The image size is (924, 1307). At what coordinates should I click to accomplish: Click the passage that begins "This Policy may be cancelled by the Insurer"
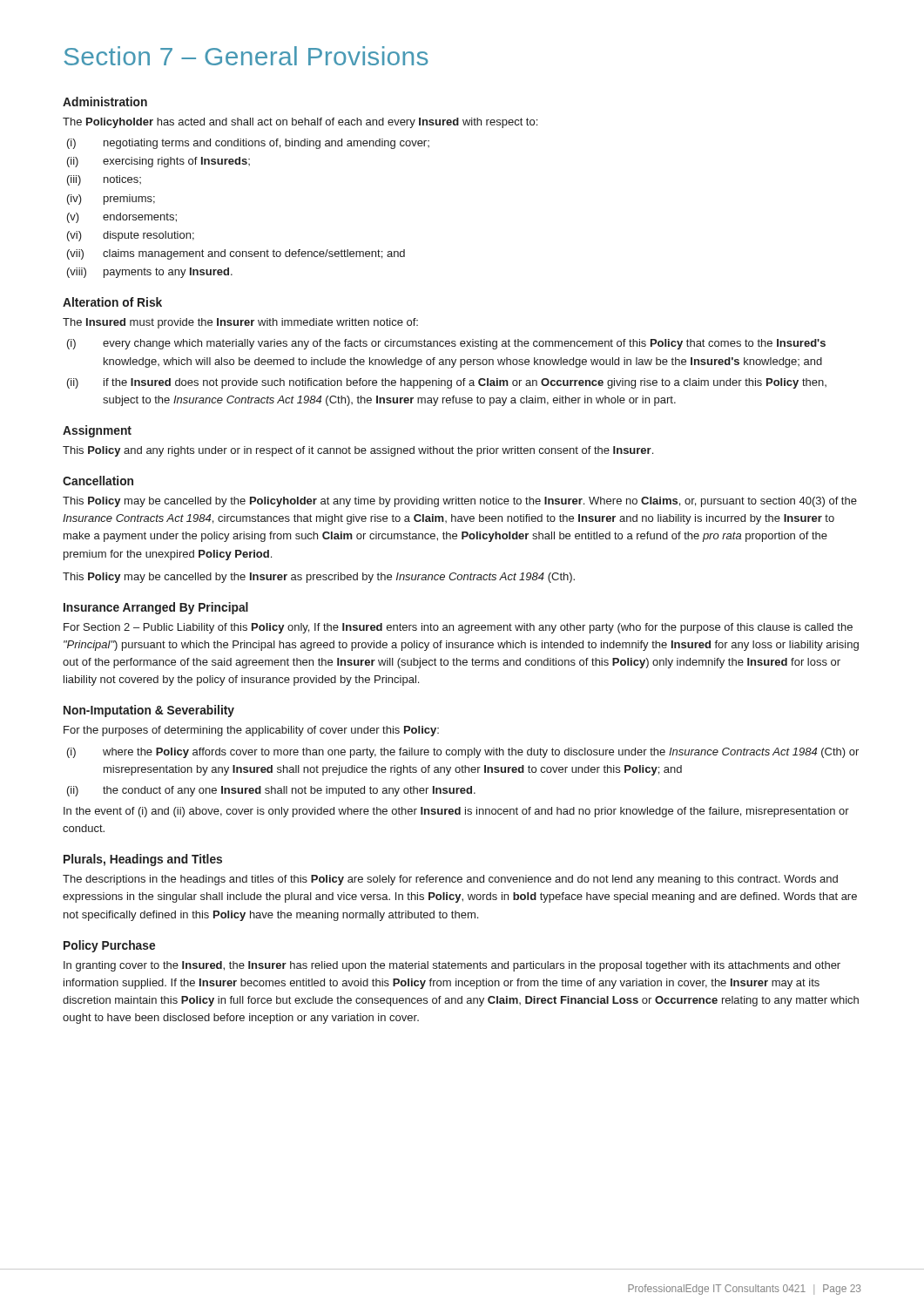[462, 577]
